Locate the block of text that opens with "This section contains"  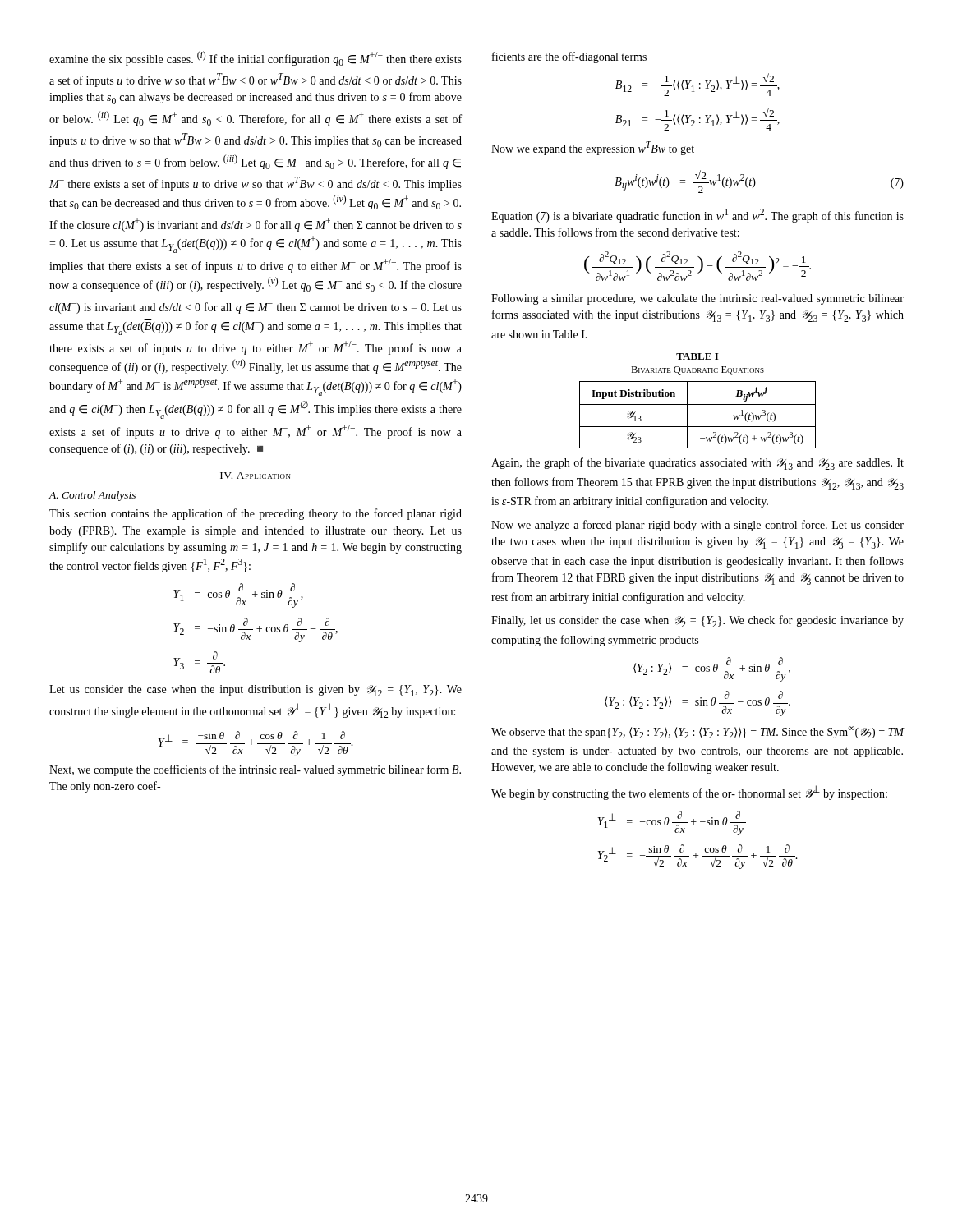point(255,541)
